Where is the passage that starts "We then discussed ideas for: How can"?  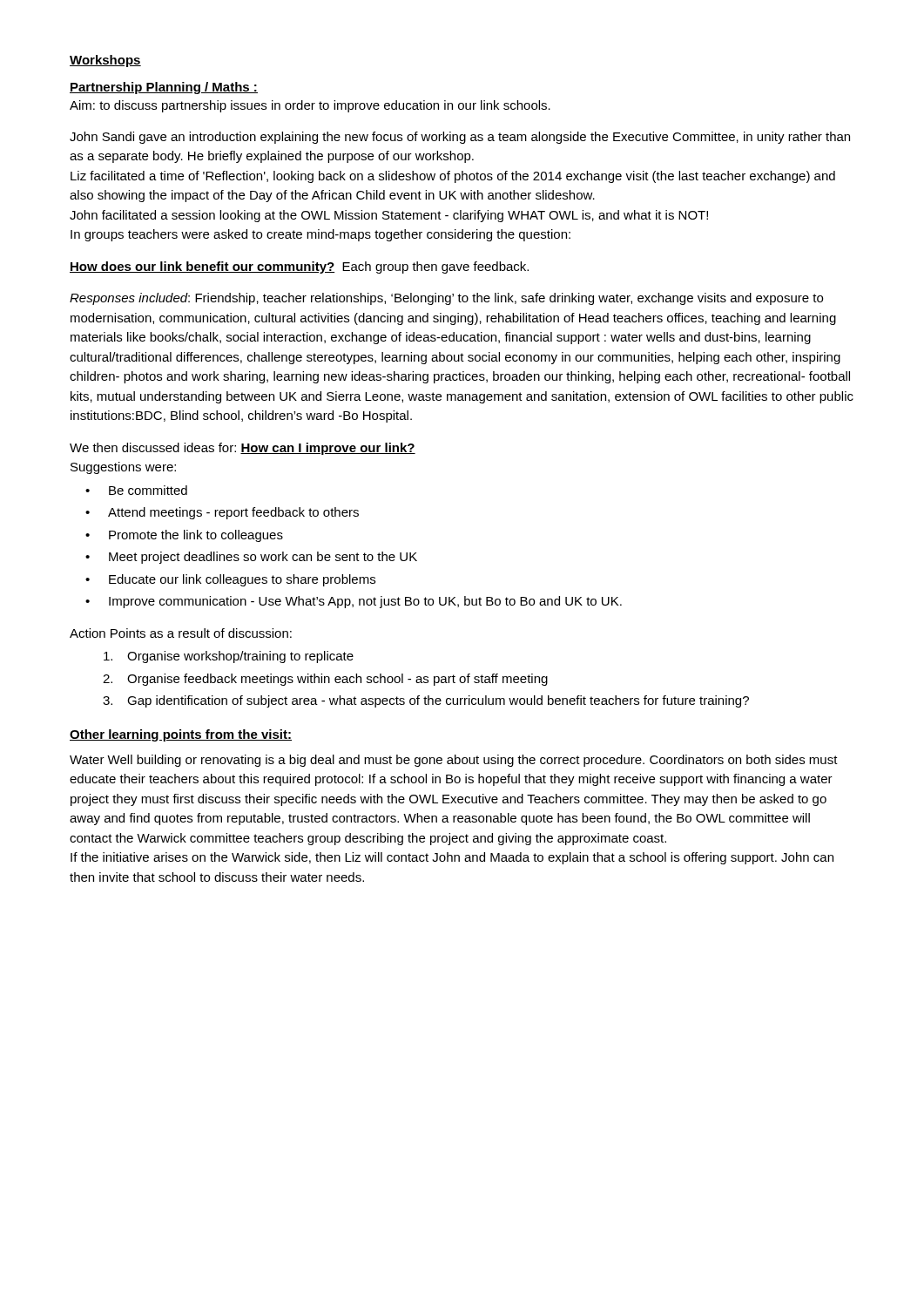[x=242, y=457]
